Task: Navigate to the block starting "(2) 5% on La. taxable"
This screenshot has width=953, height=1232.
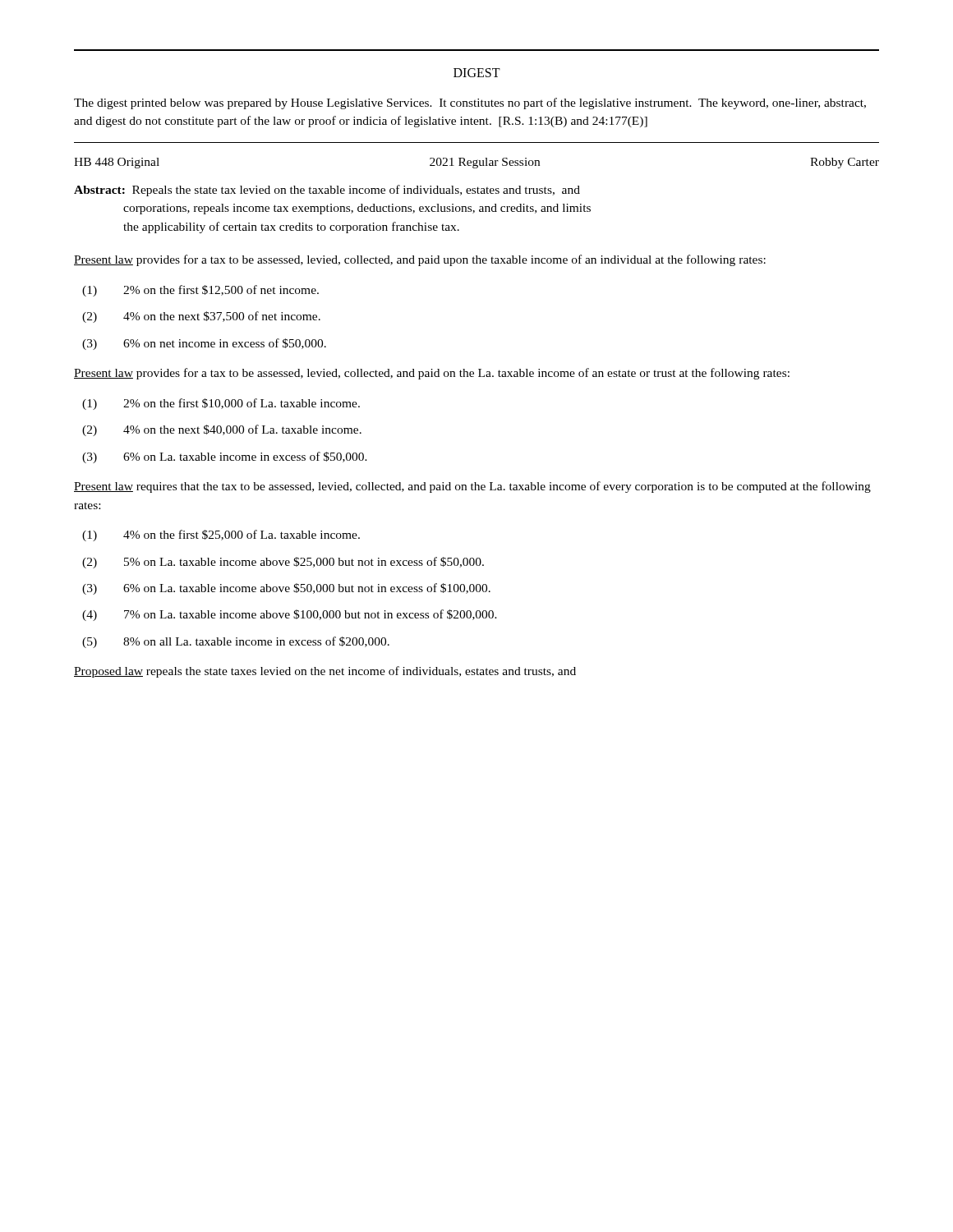Action: 476,562
